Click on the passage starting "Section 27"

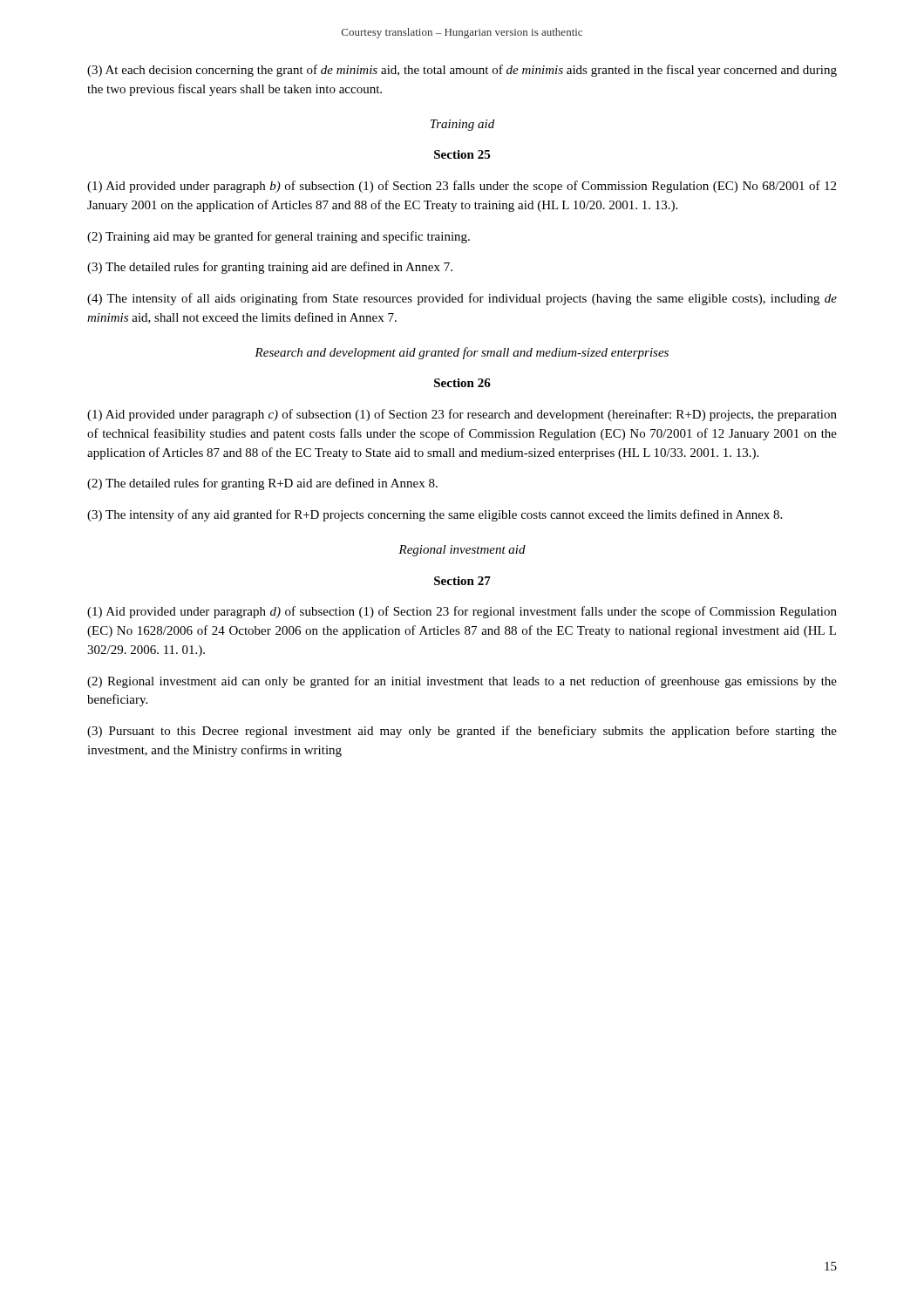(x=462, y=580)
